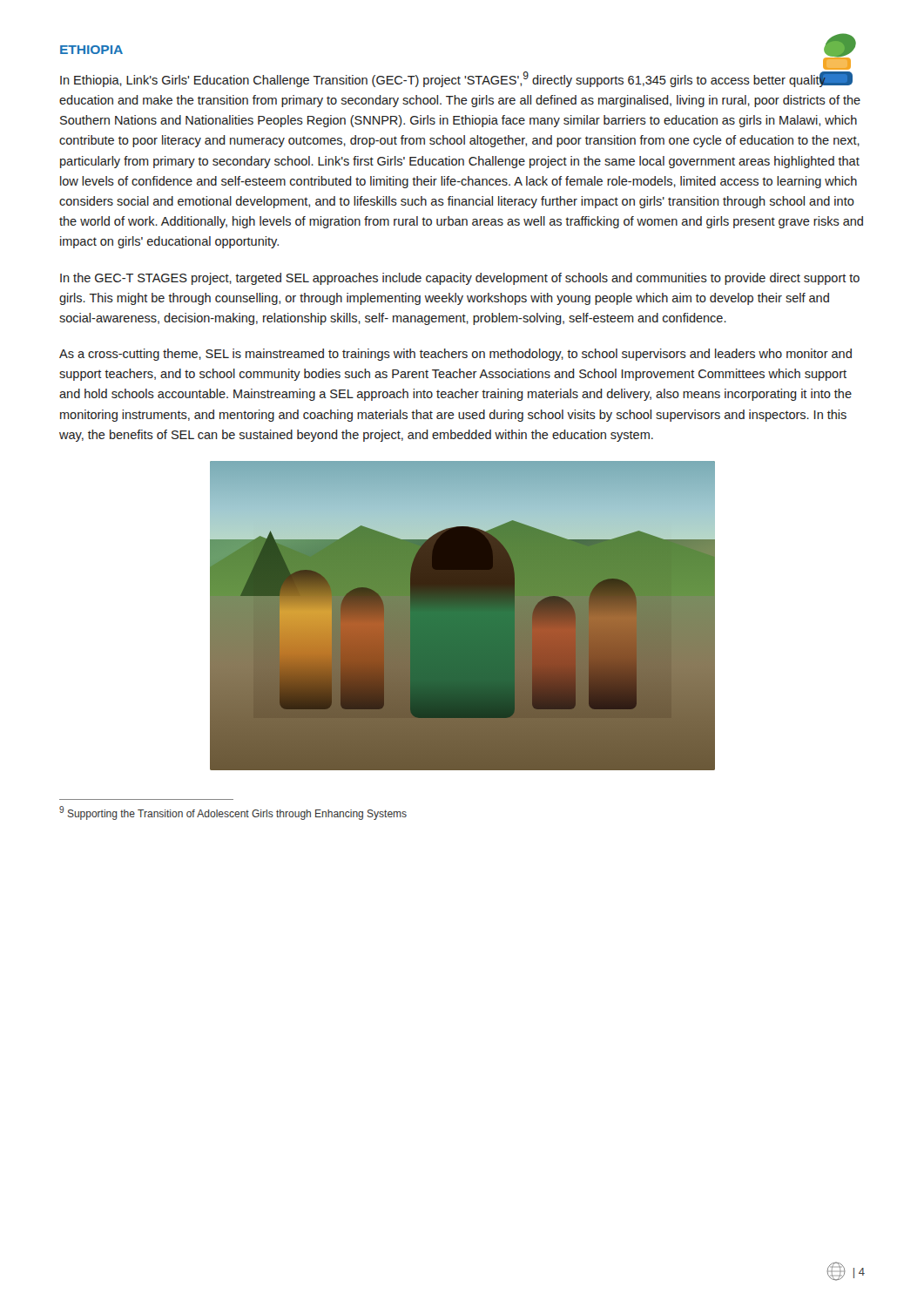
Task: Point to the text starting "9 Supporting the Transition of Adolescent Girls through"
Action: click(233, 812)
